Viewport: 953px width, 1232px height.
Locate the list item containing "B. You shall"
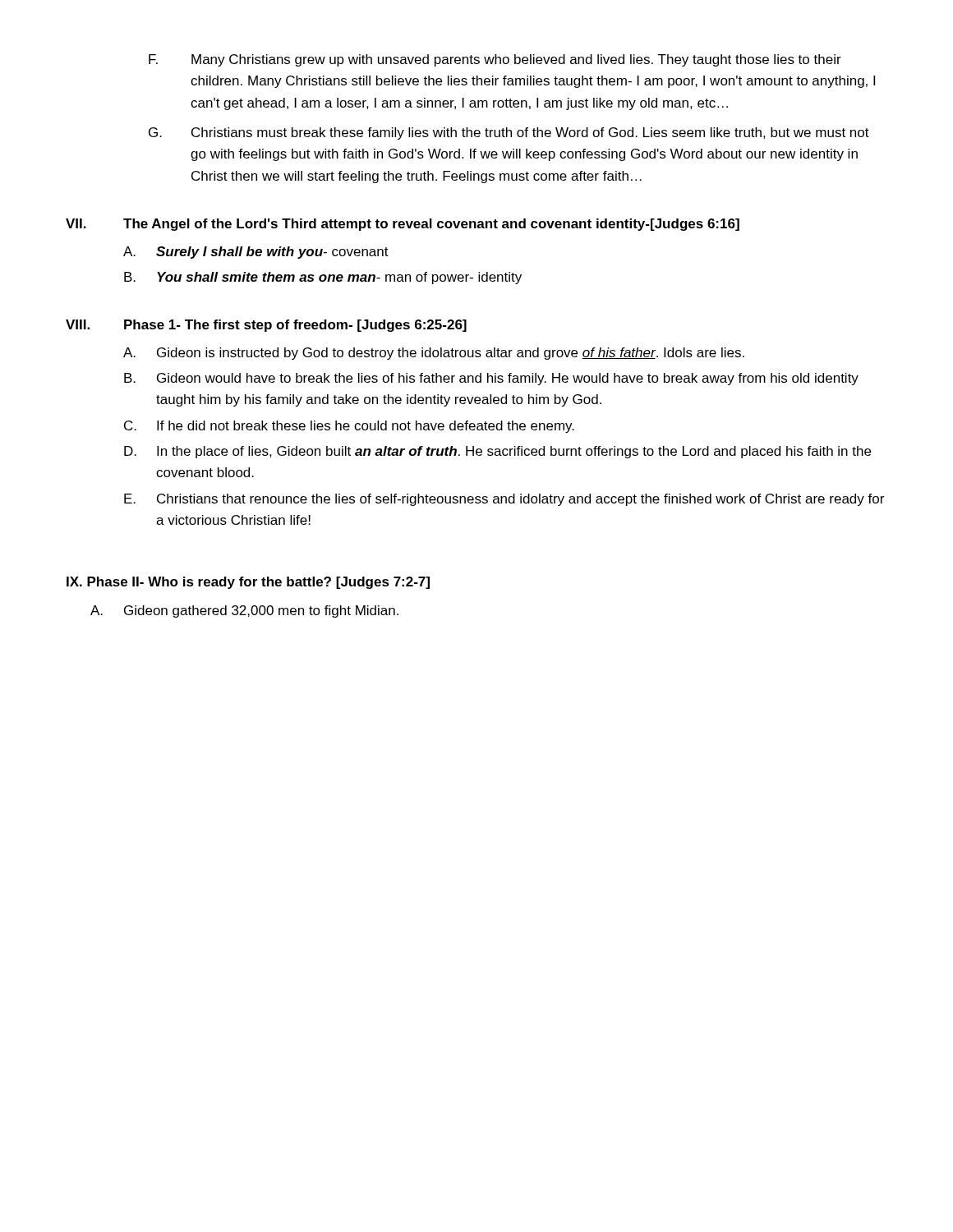[505, 278]
